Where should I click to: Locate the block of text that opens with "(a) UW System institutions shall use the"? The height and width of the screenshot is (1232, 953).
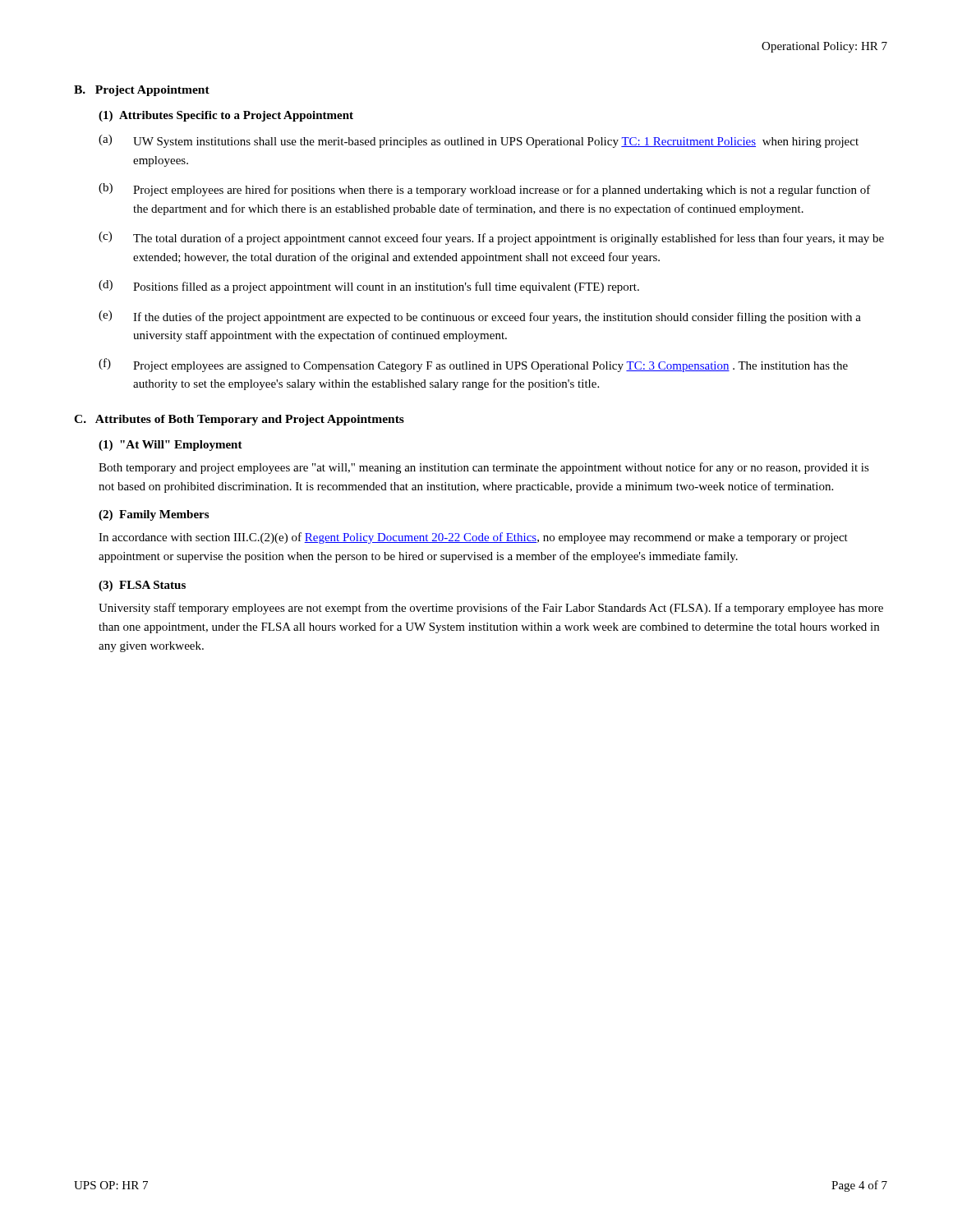click(493, 151)
